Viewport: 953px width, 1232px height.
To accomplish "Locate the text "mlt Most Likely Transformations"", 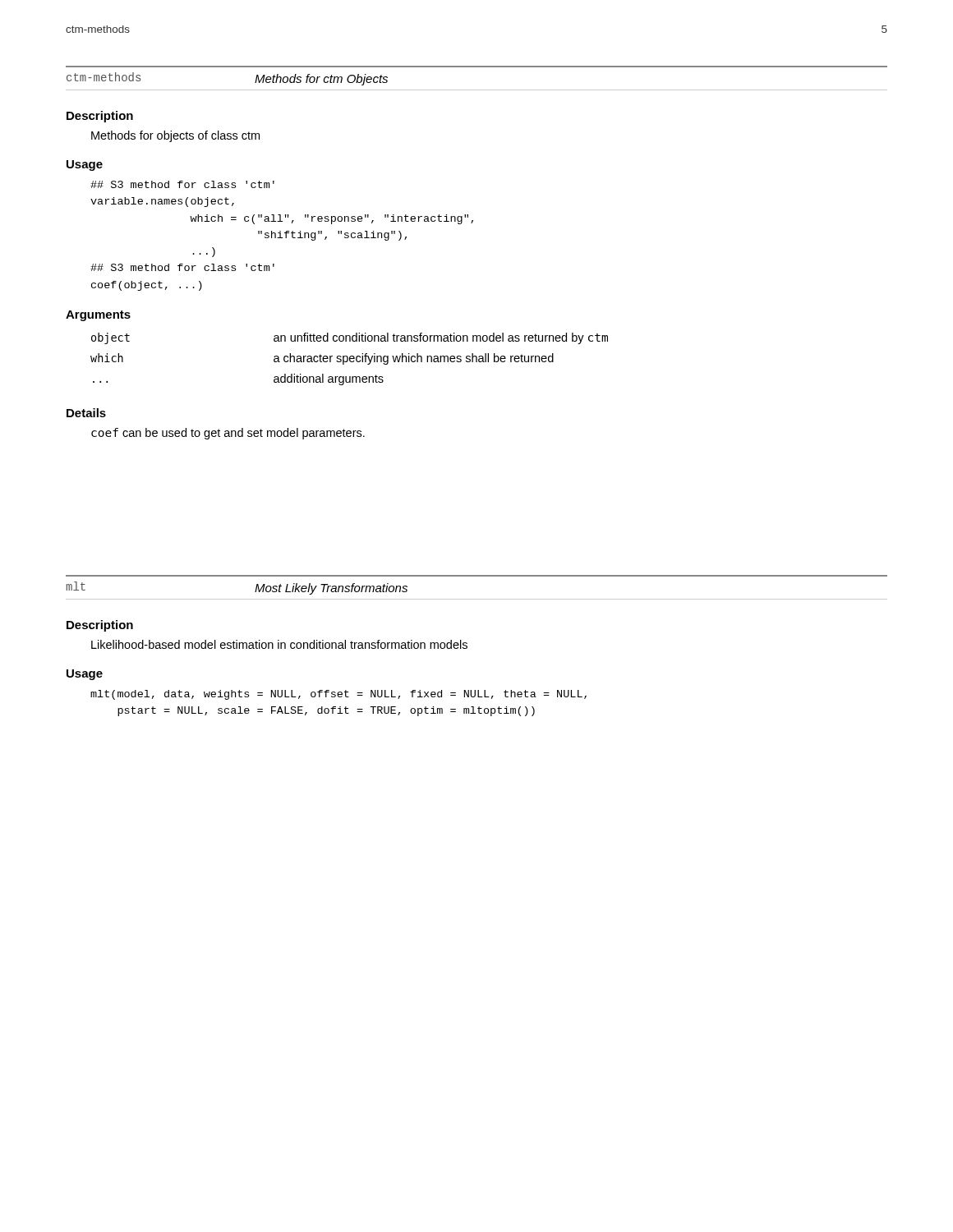I will click(237, 588).
